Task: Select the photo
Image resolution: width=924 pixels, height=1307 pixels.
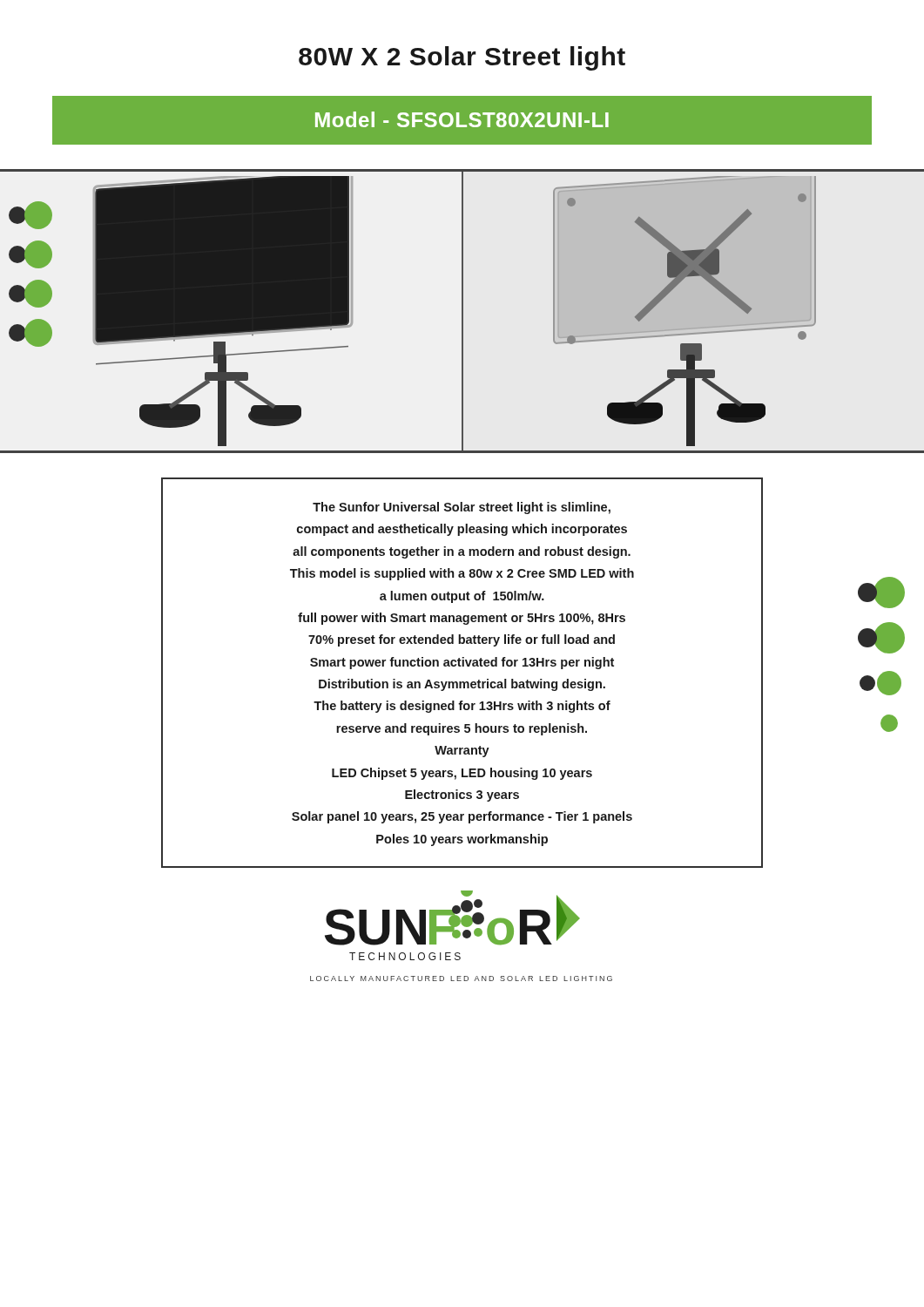Action: [x=462, y=311]
